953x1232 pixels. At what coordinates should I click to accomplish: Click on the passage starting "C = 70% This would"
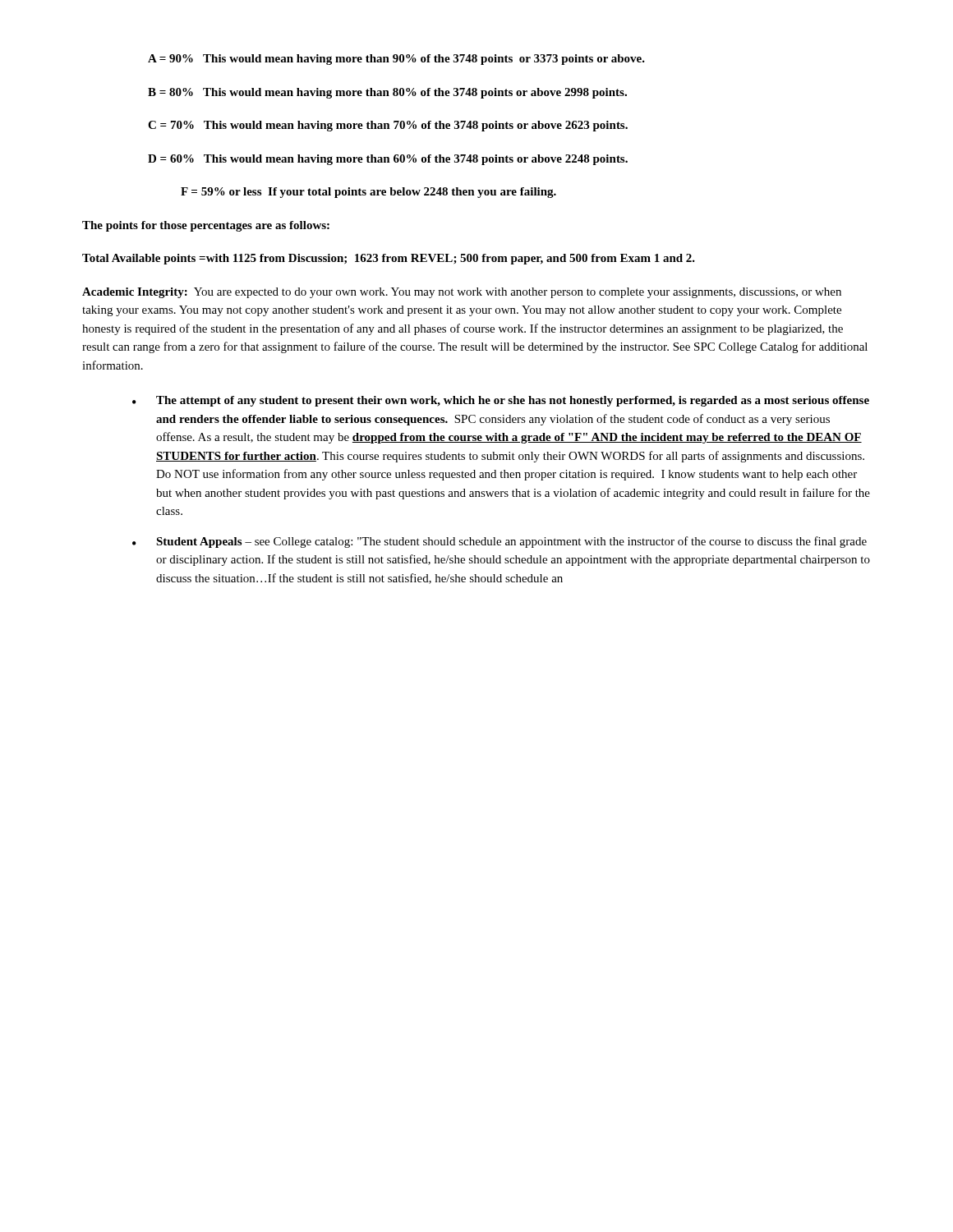pyautogui.click(x=388, y=125)
